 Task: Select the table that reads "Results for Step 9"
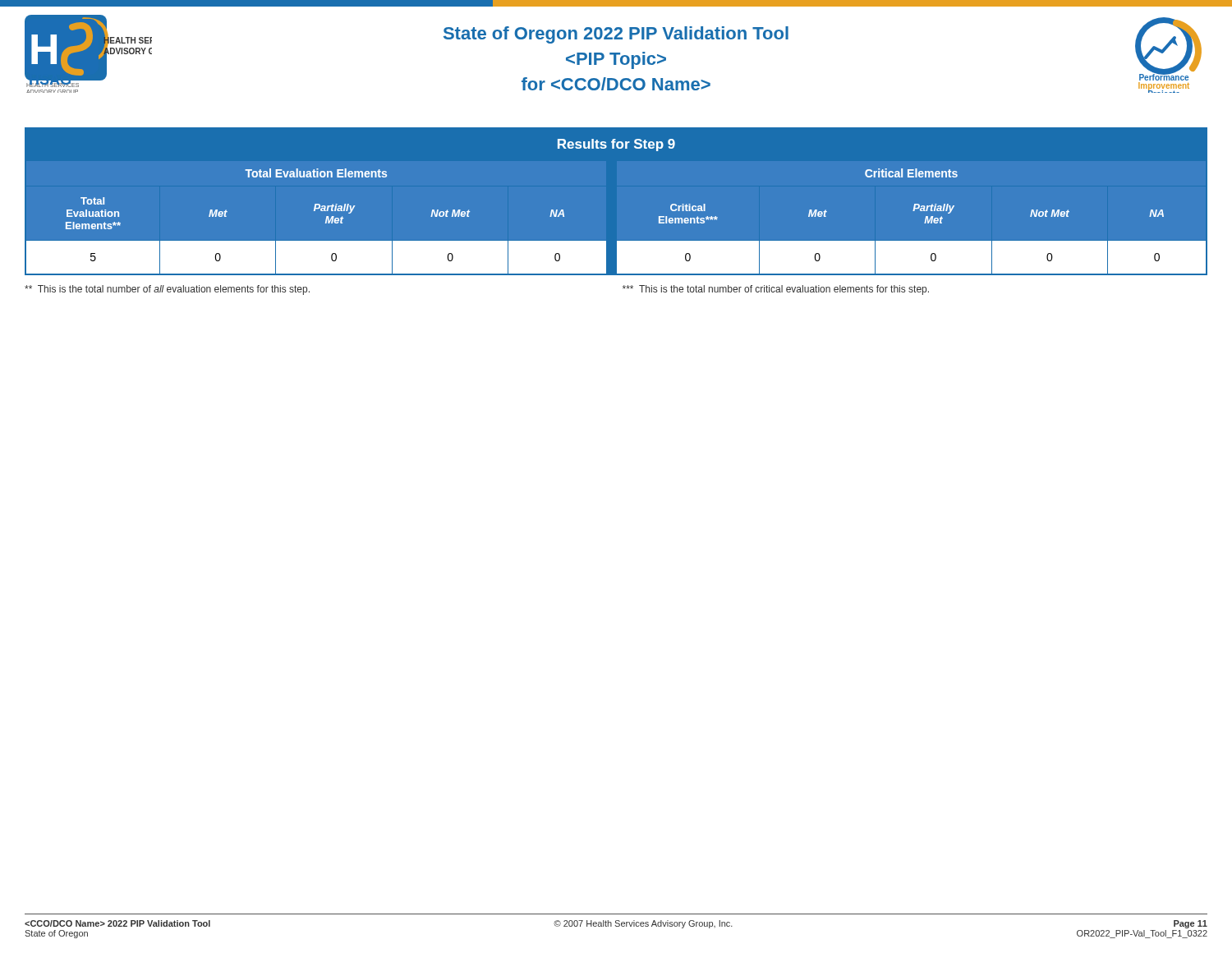pyautogui.click(x=616, y=201)
